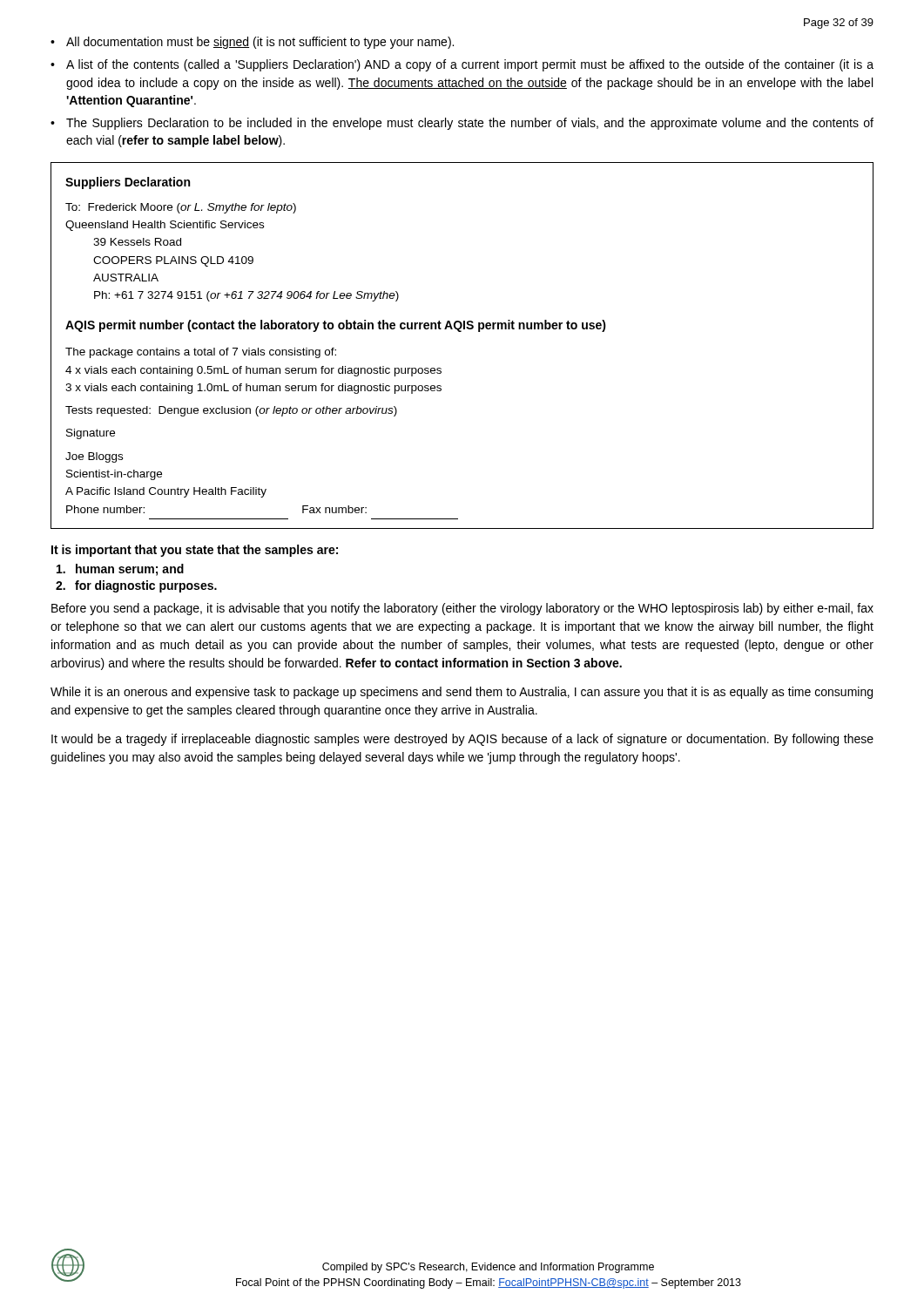Screen dimensions: 1307x924
Task: Click on the passage starting "Before you send"
Action: point(462,636)
